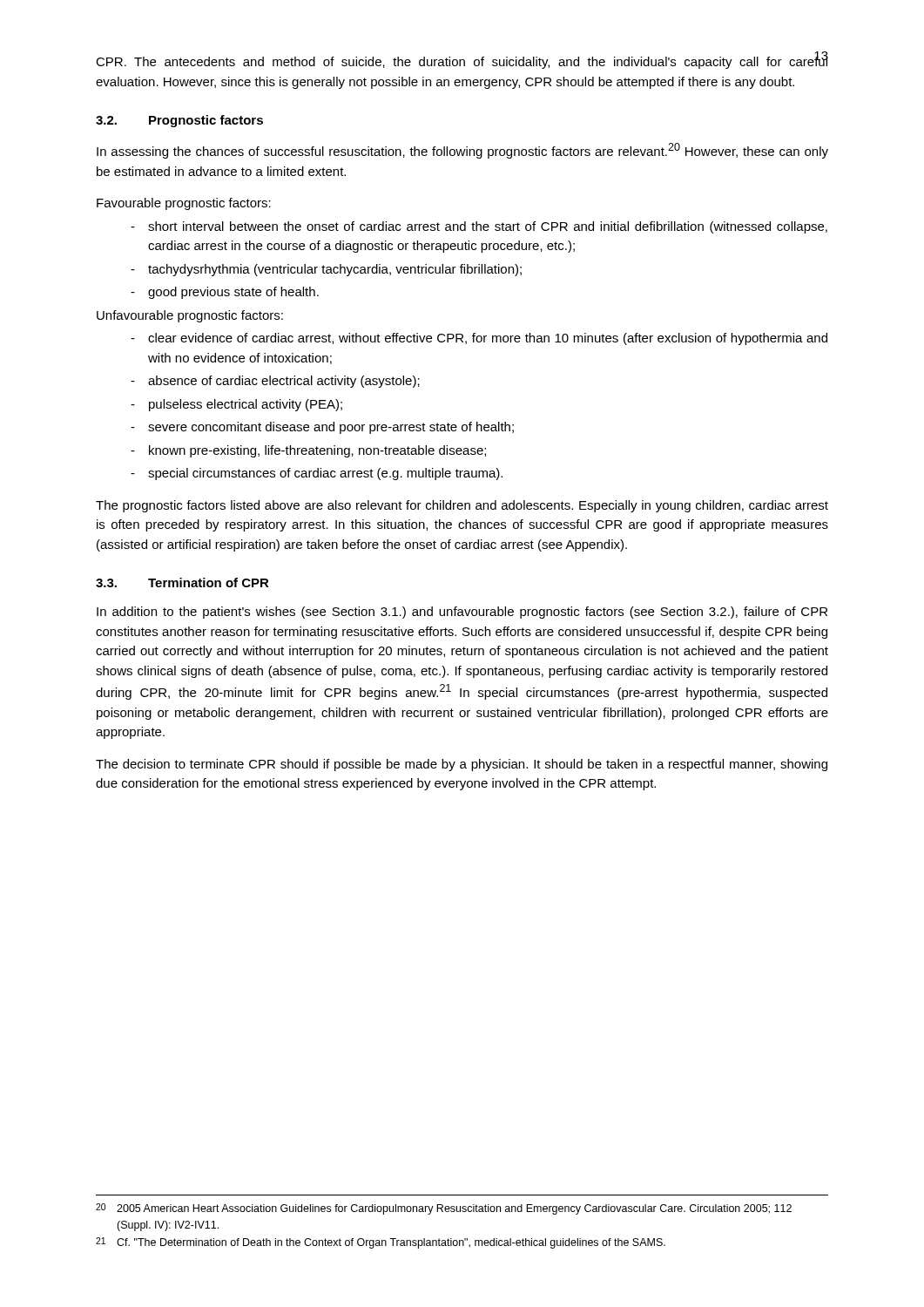Find the block on this page that starts "severe concomitant disease and poor pre-arrest state"
This screenshot has width=924, height=1307.
(331, 427)
